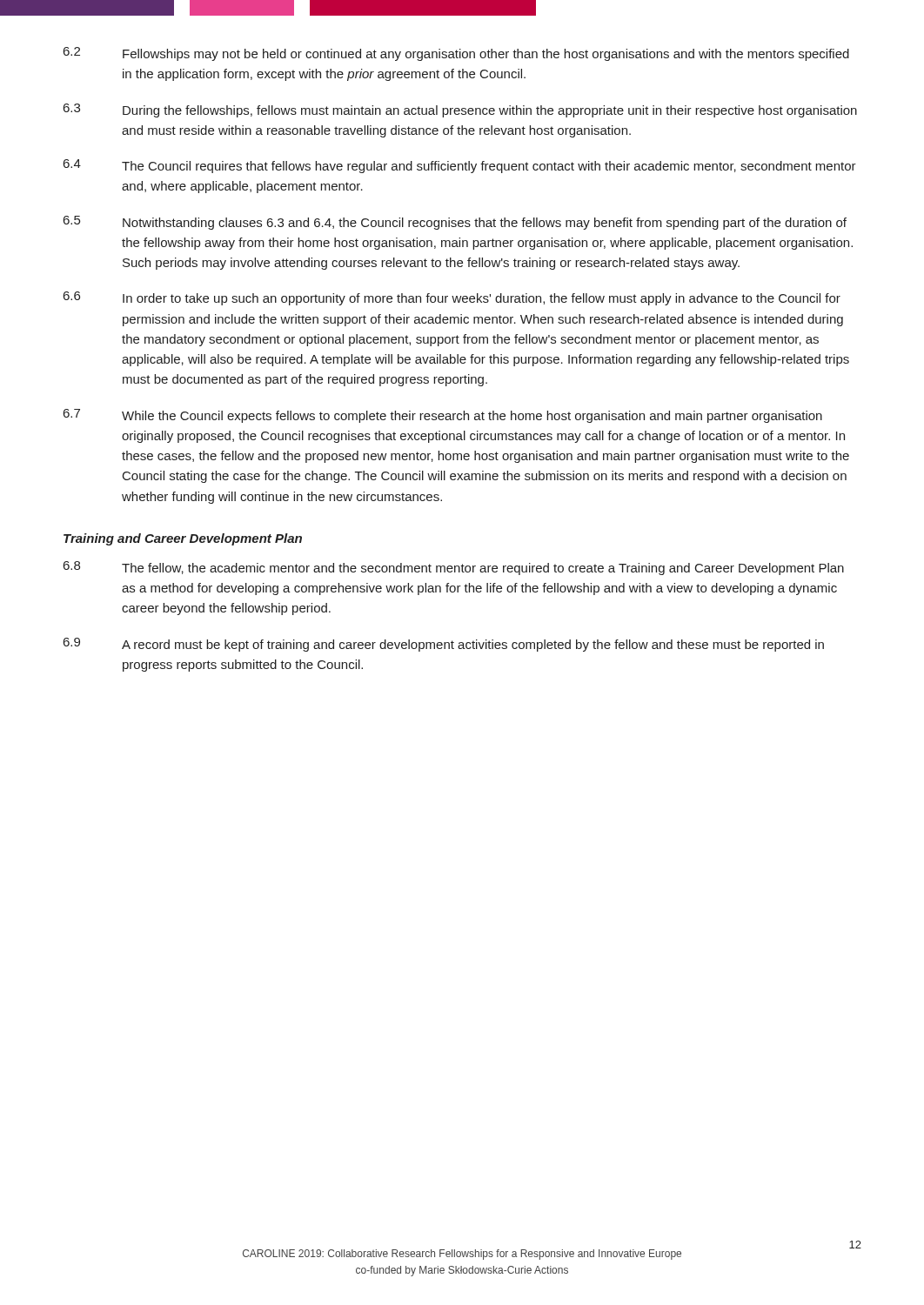
Task: Find the list item that says "6.3 During the fellowships, fellows must"
Action: 462,120
